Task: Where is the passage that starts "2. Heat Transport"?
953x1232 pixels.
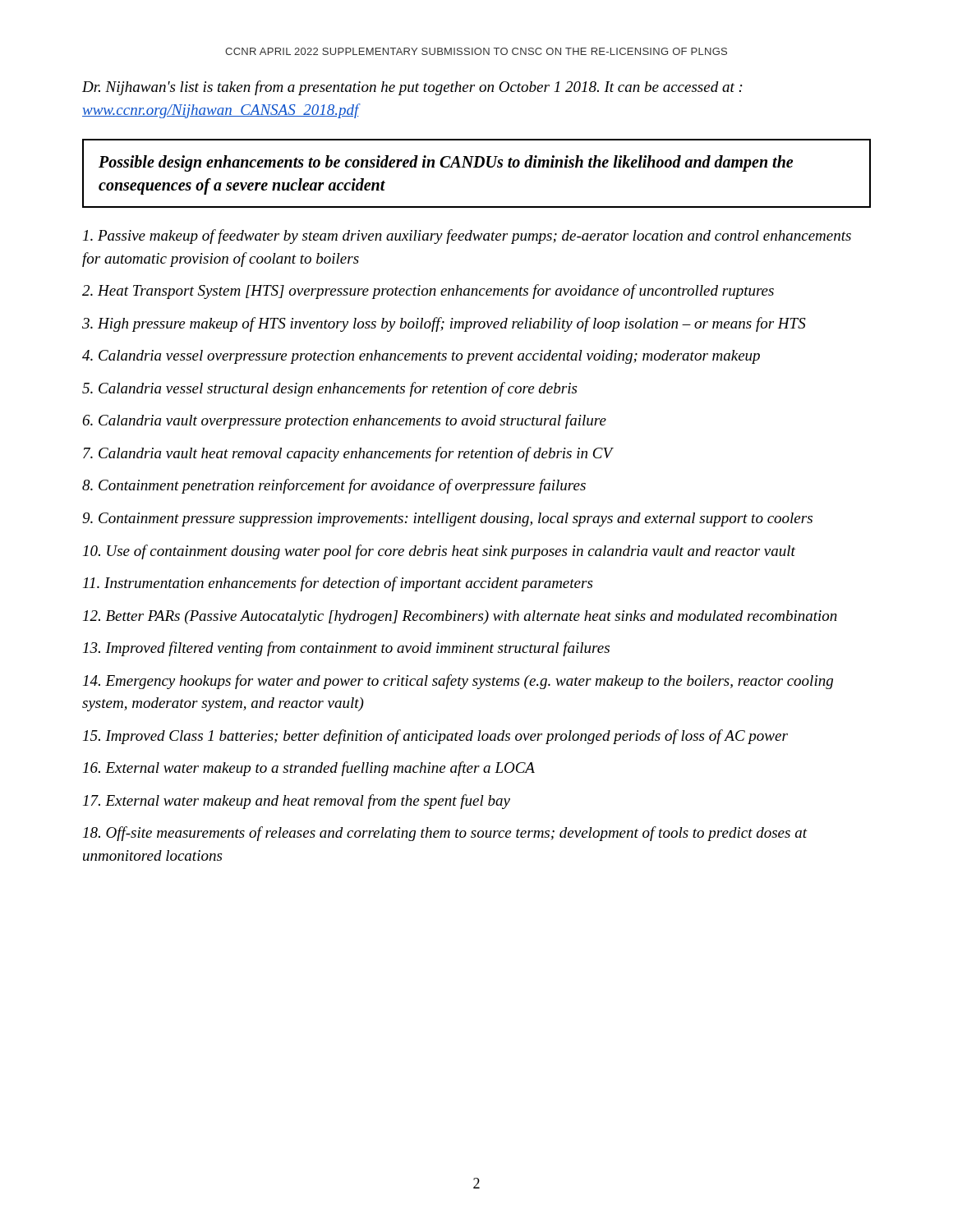Action: [428, 291]
